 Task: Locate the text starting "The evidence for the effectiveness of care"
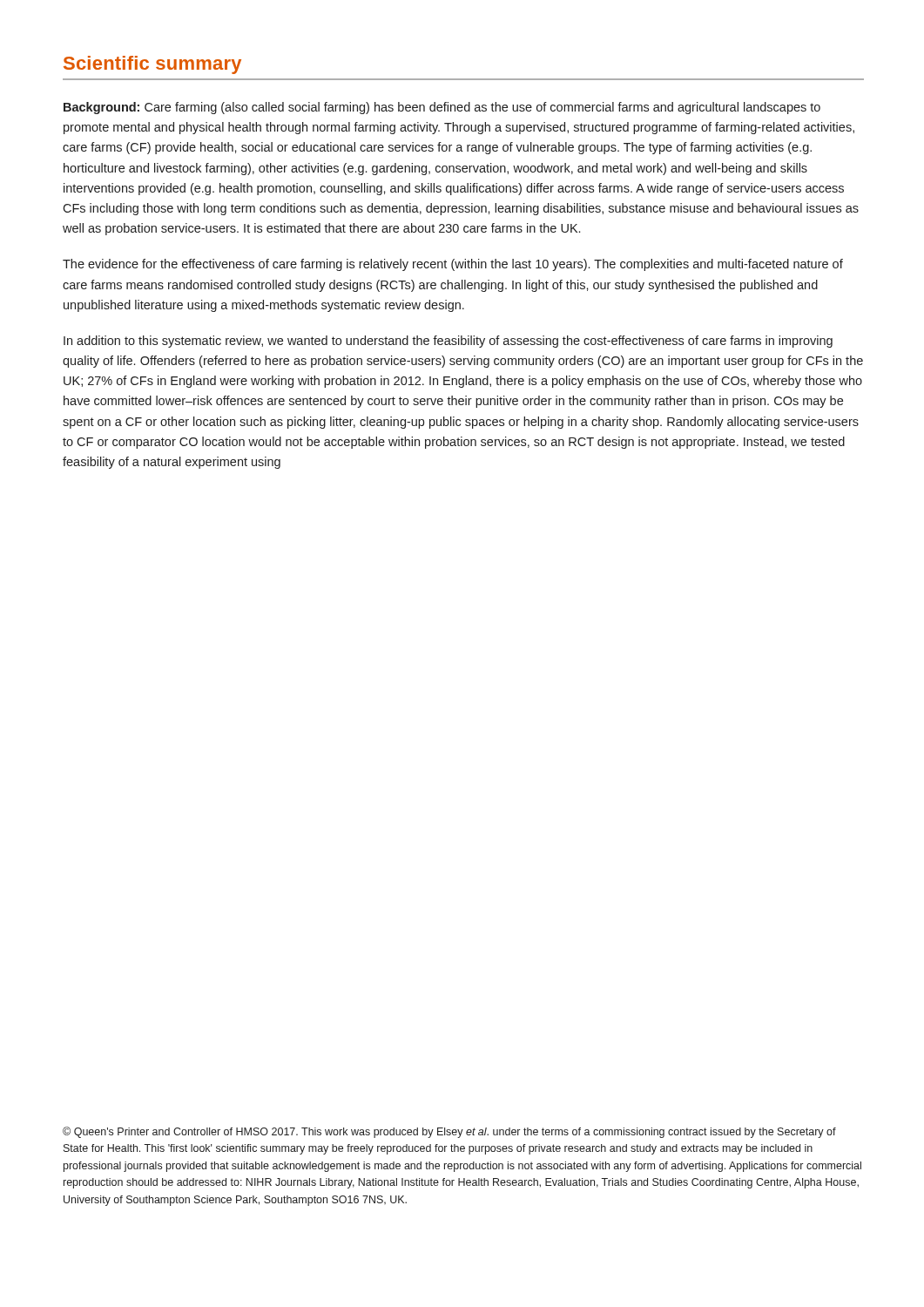[453, 285]
